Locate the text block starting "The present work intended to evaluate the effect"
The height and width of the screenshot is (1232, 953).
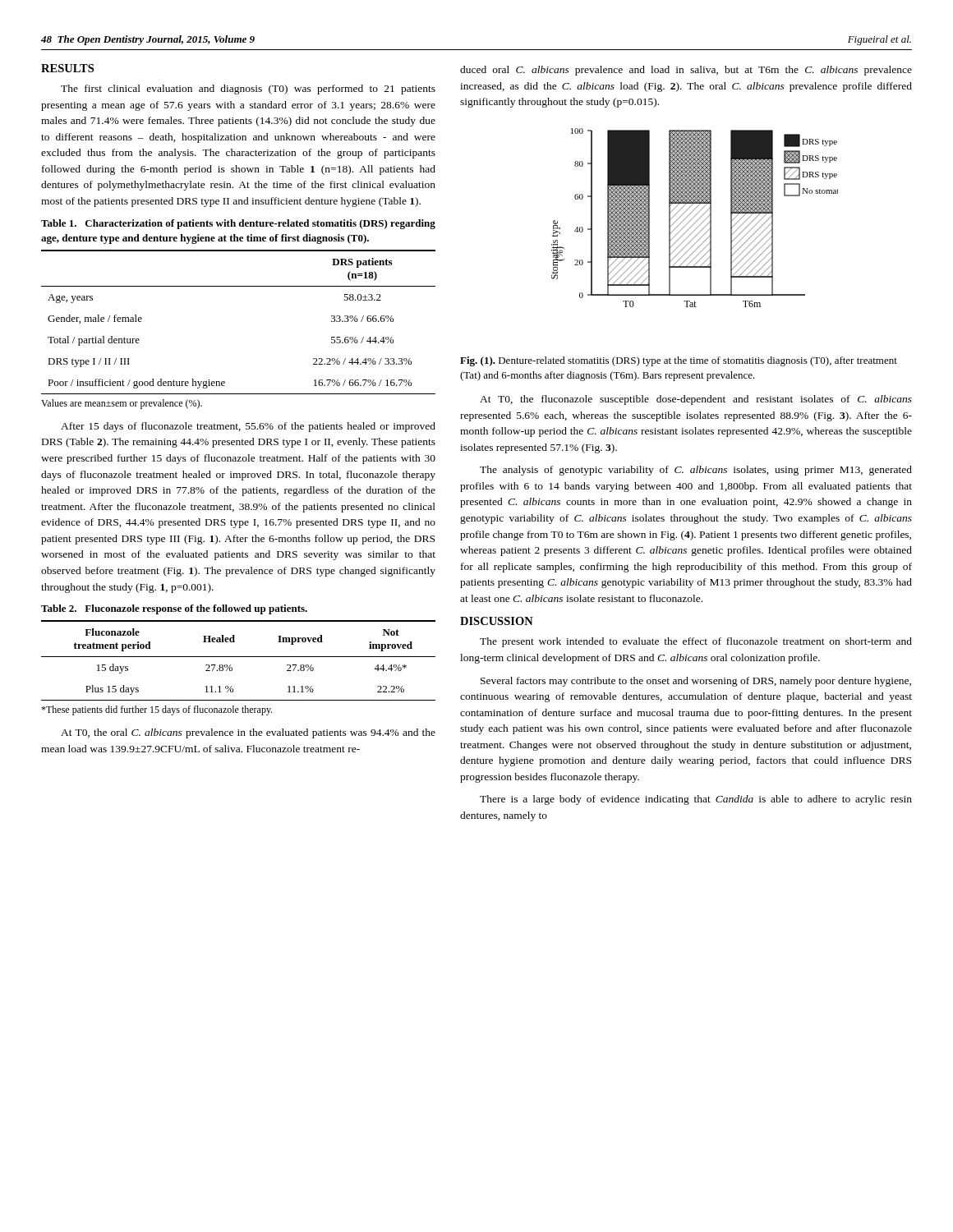686,650
